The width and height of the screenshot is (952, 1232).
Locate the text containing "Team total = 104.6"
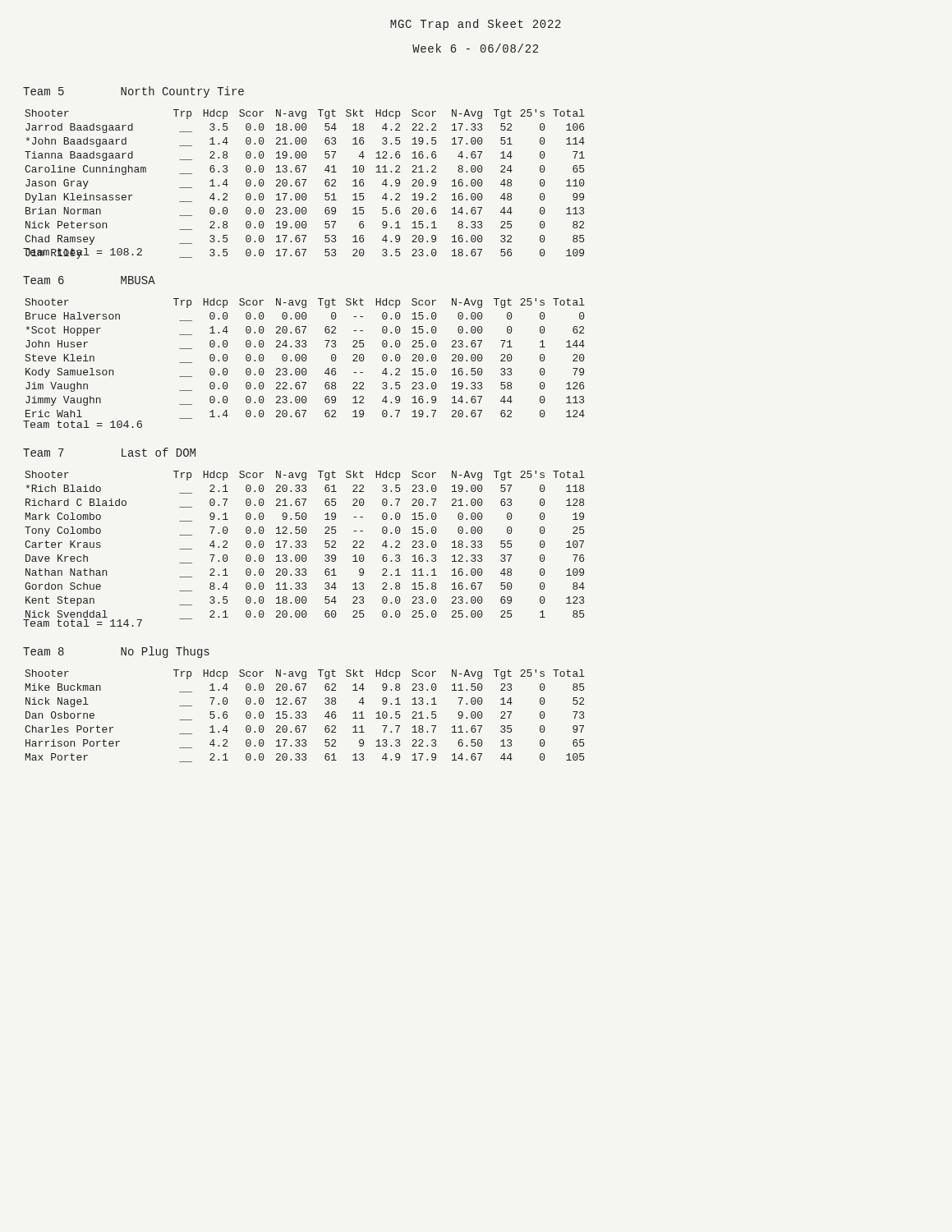coord(83,425)
